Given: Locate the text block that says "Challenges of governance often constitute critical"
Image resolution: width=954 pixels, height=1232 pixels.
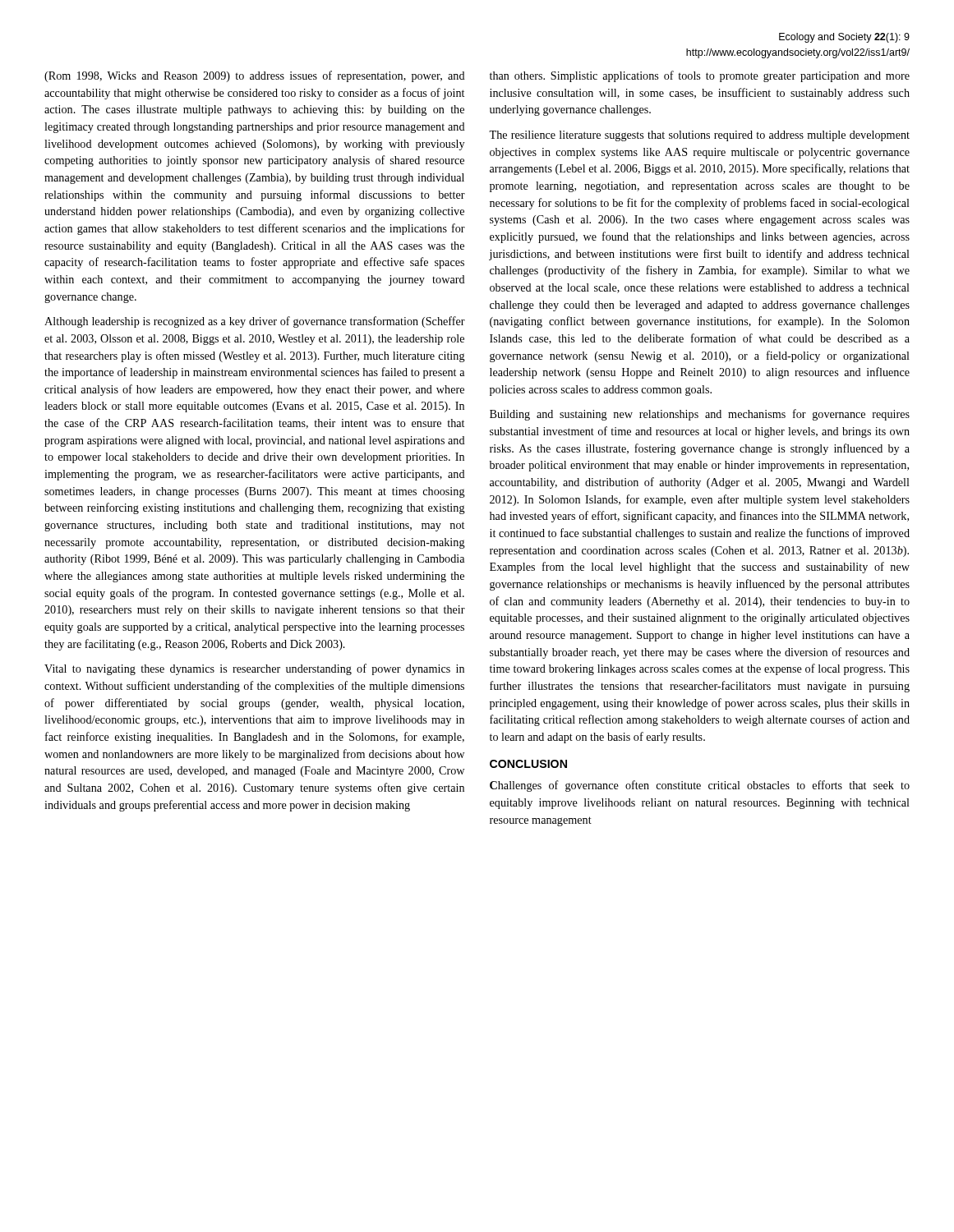Looking at the screenshot, I should (699, 803).
